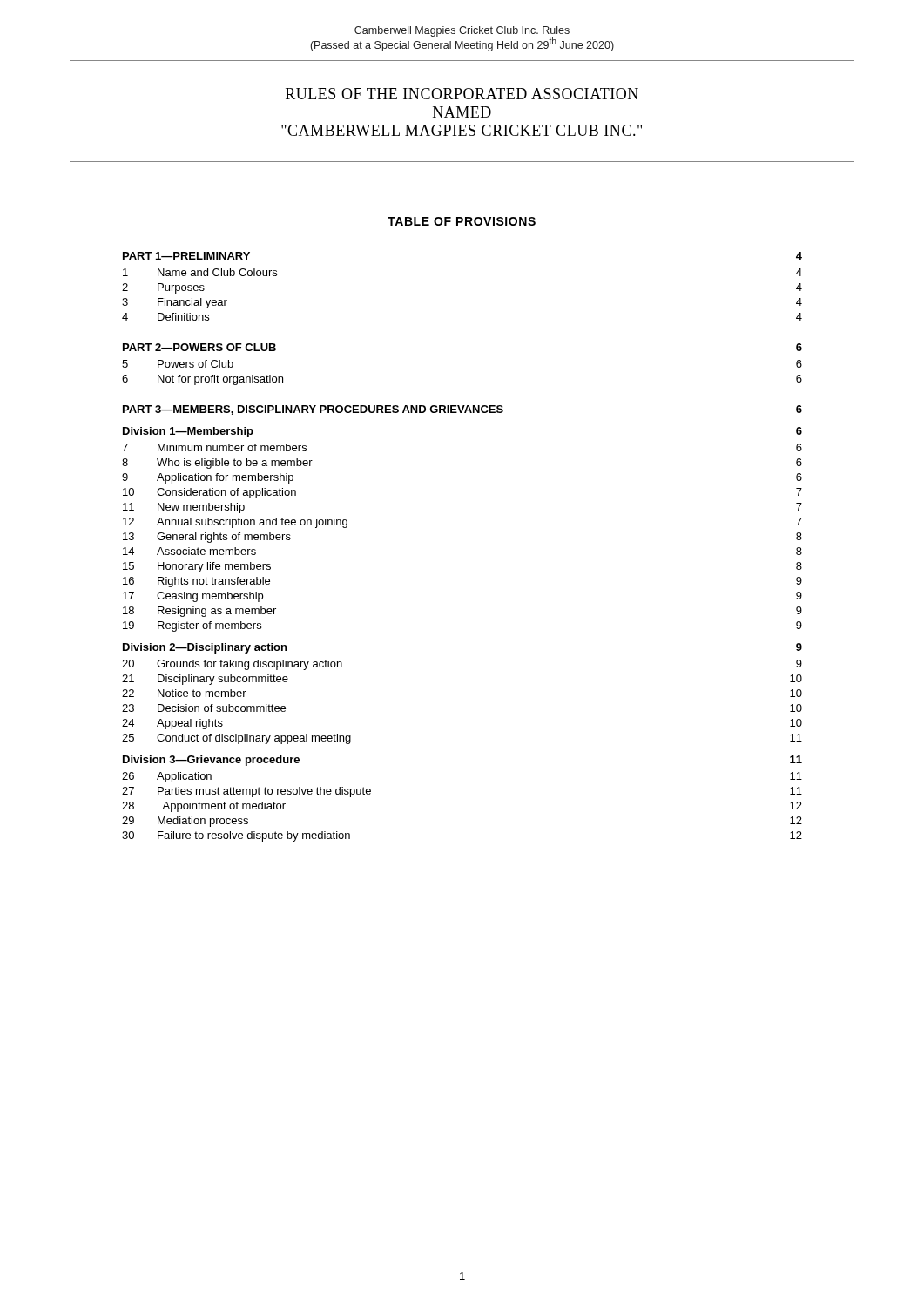Select the section header that says "TABLE OF PROVISIONS"

(x=462, y=221)
